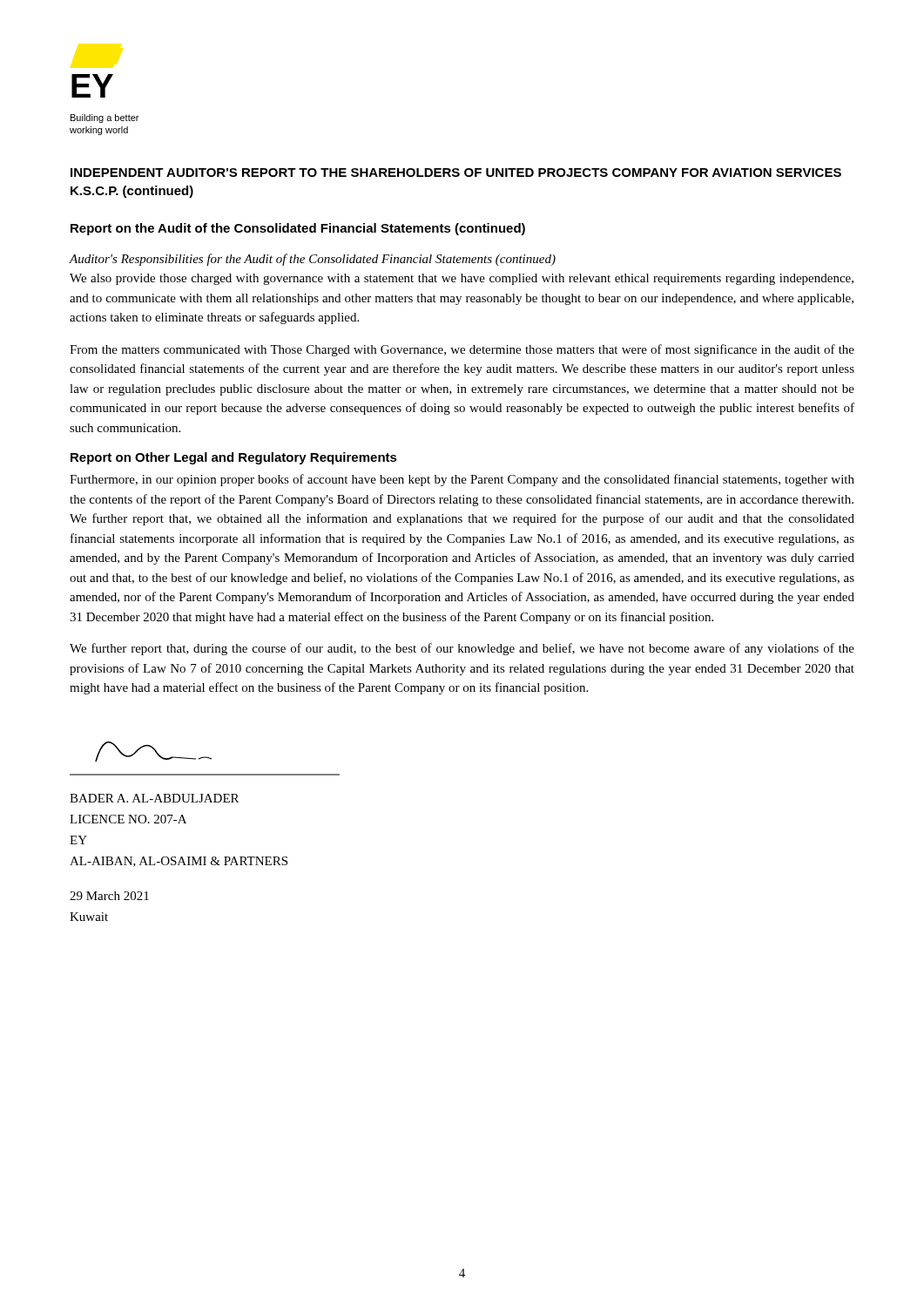Click on the text block starting "29 March 2021"
This screenshot has height=1307, width=924.
pyautogui.click(x=110, y=906)
